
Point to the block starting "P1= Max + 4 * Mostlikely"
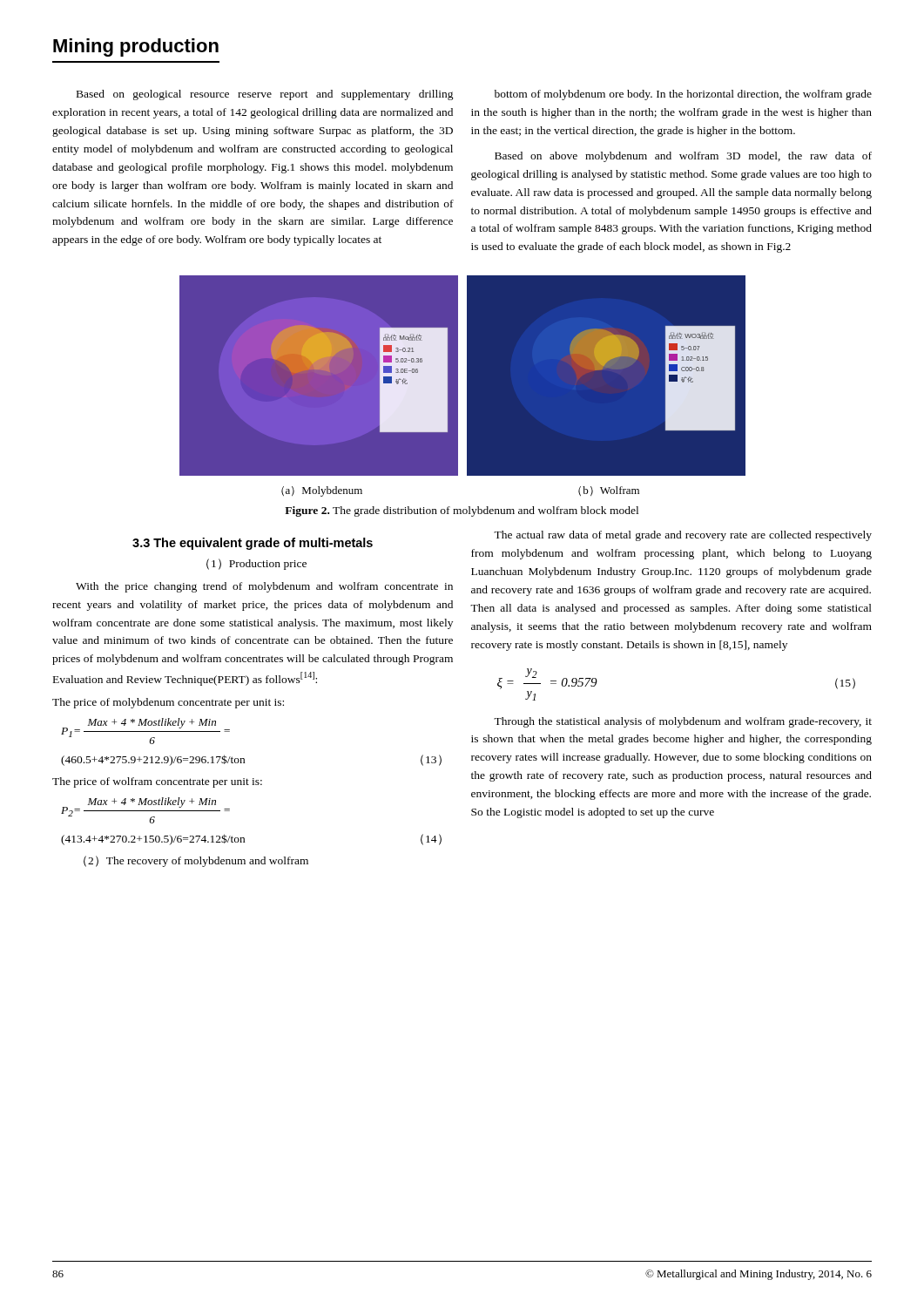coord(146,731)
